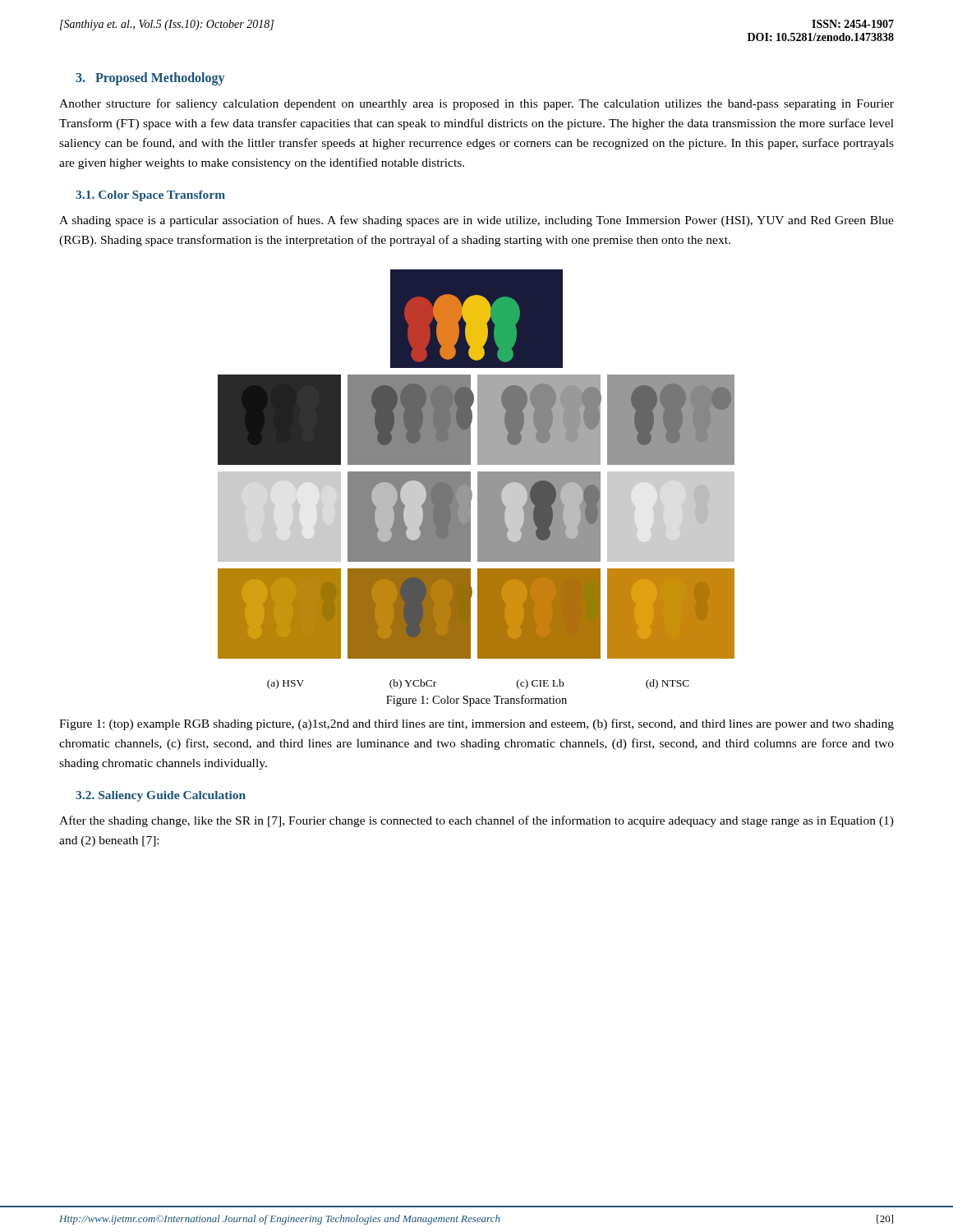Click on the photo
Screen dimensions: 1232x953
(x=476, y=479)
